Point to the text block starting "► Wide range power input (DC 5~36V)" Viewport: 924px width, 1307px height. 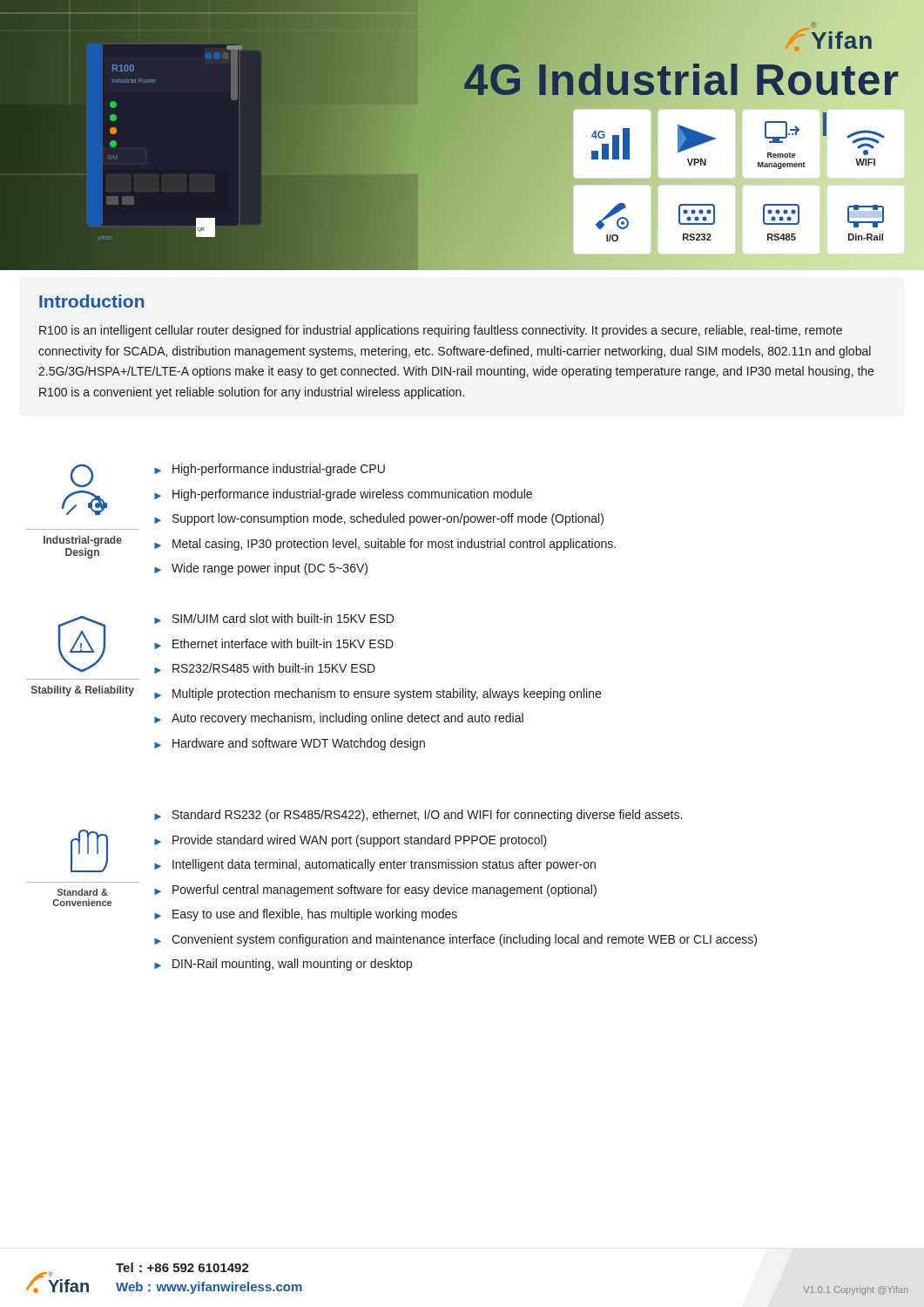coord(260,570)
